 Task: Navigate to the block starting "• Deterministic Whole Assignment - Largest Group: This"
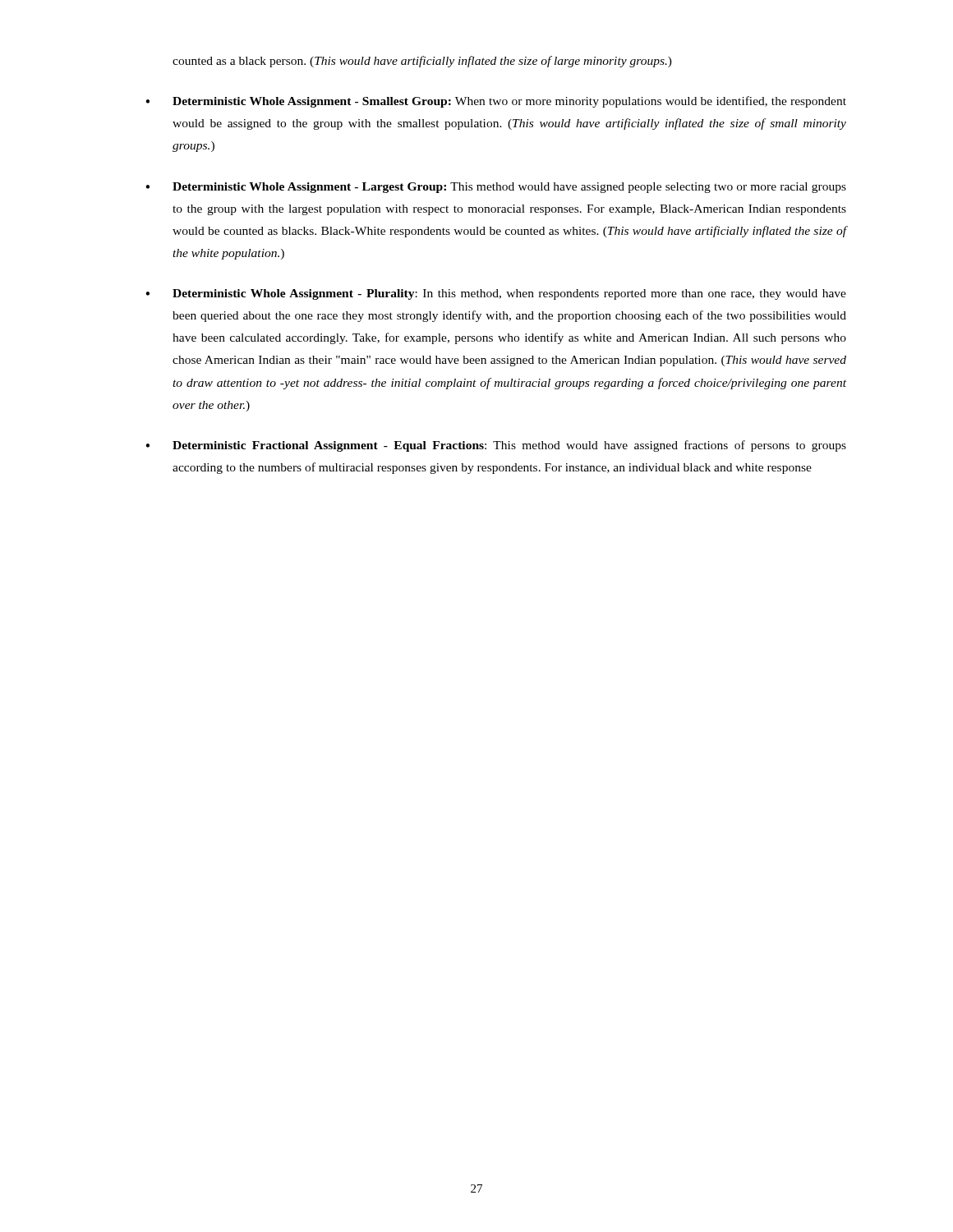pos(485,219)
